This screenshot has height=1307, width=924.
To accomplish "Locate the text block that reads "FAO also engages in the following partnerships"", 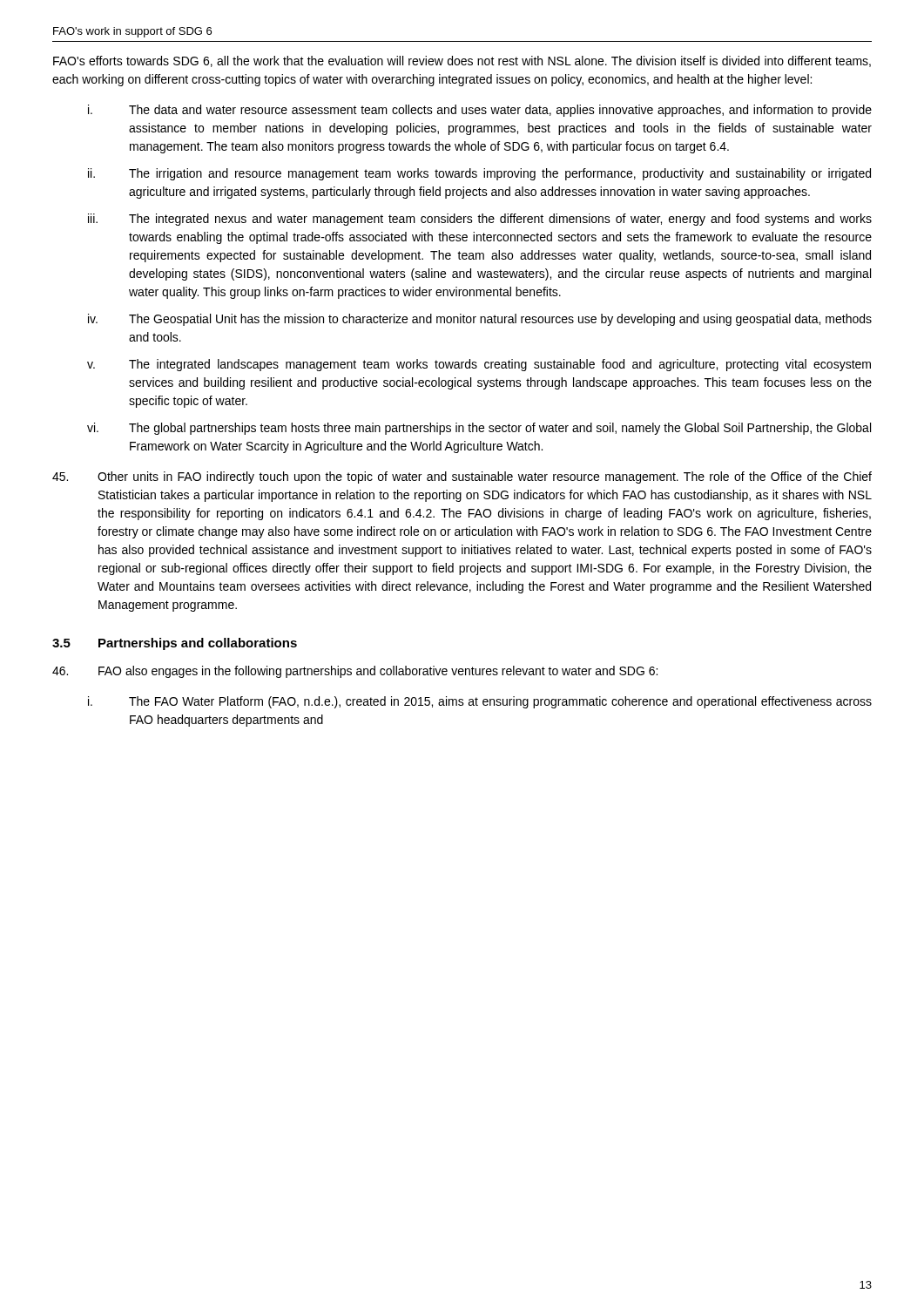I will pyautogui.click(x=462, y=671).
